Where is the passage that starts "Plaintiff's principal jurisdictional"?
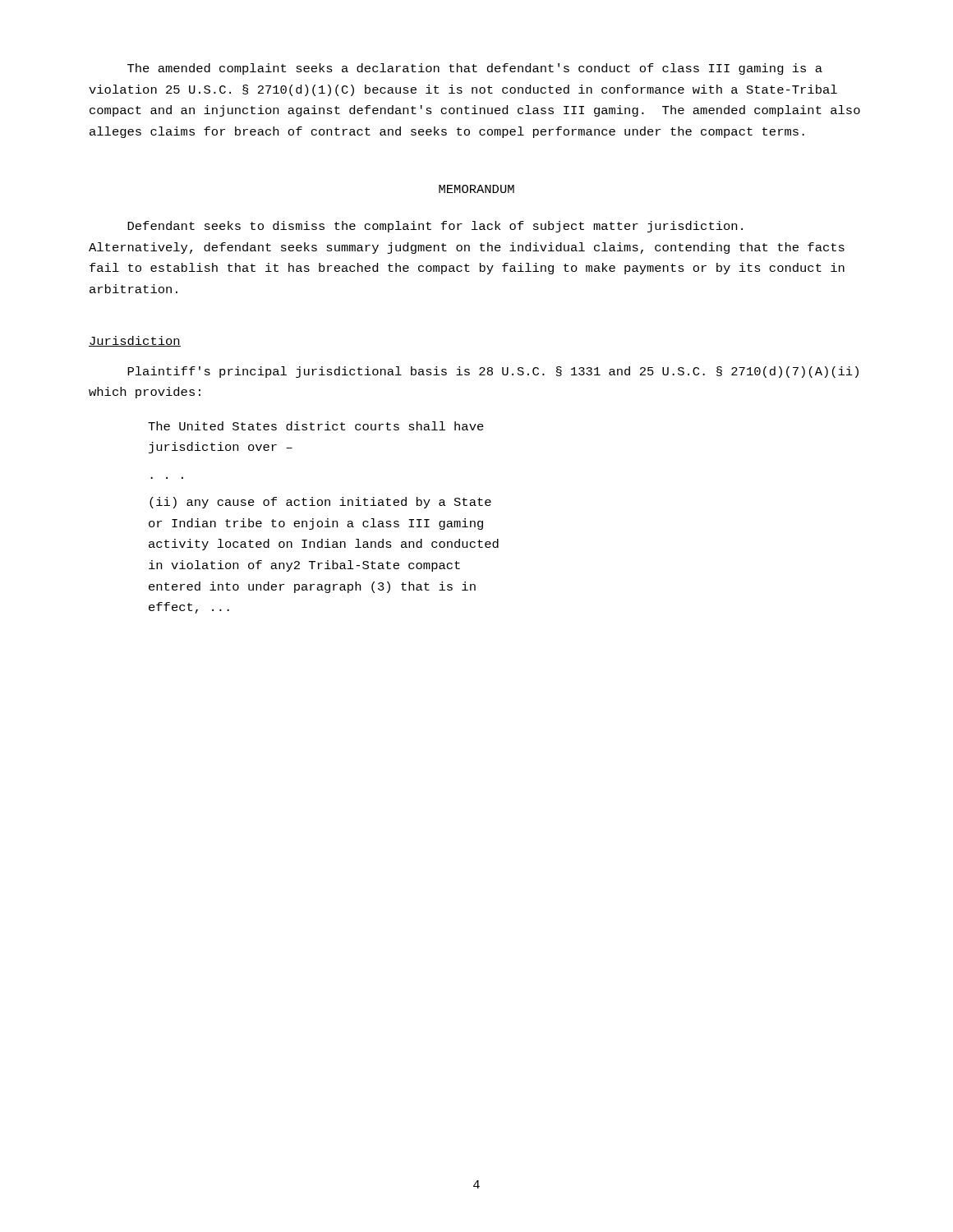The width and height of the screenshot is (953, 1232). pyautogui.click(x=476, y=383)
